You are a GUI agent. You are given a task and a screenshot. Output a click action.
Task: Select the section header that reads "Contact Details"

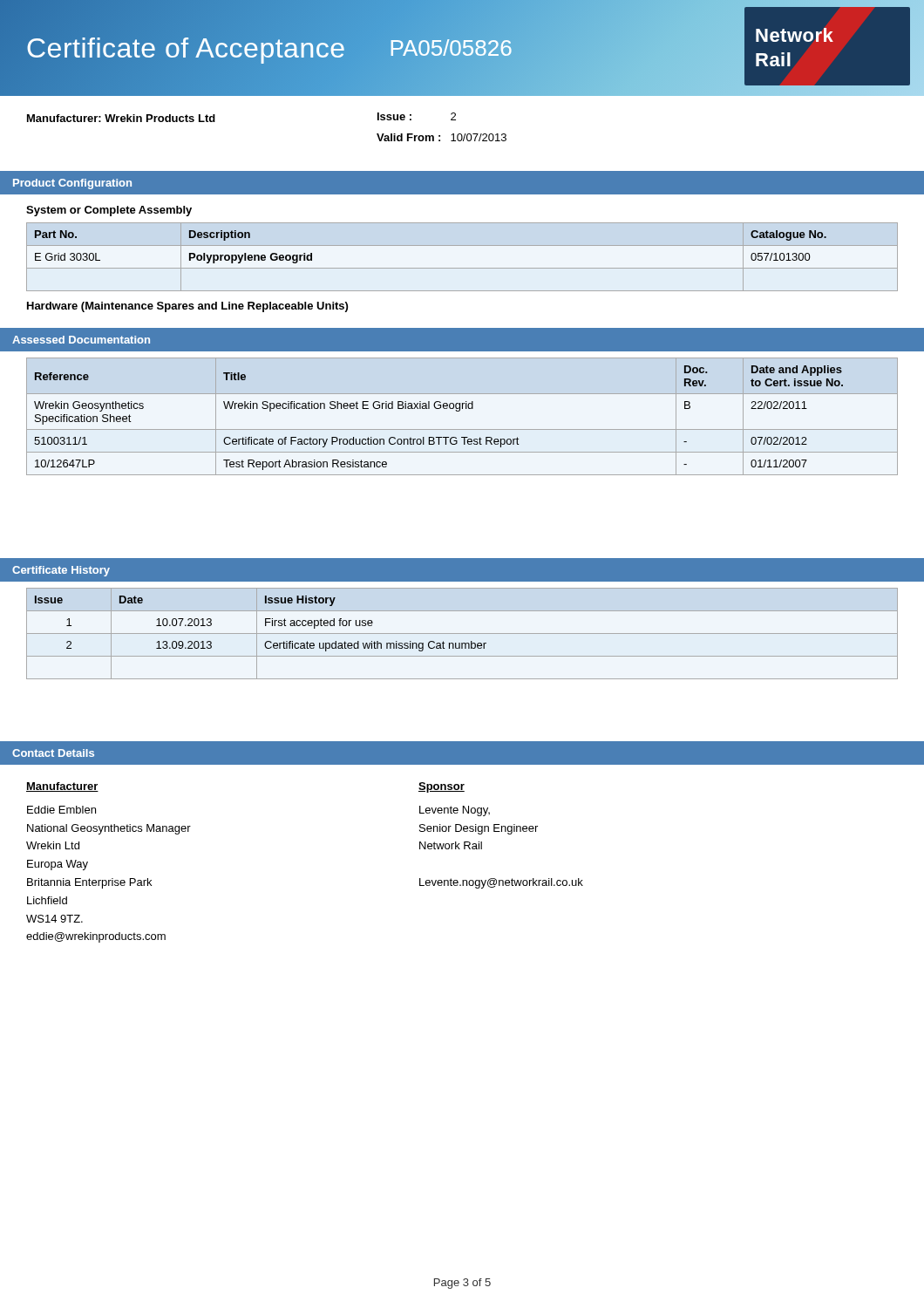[x=53, y=753]
